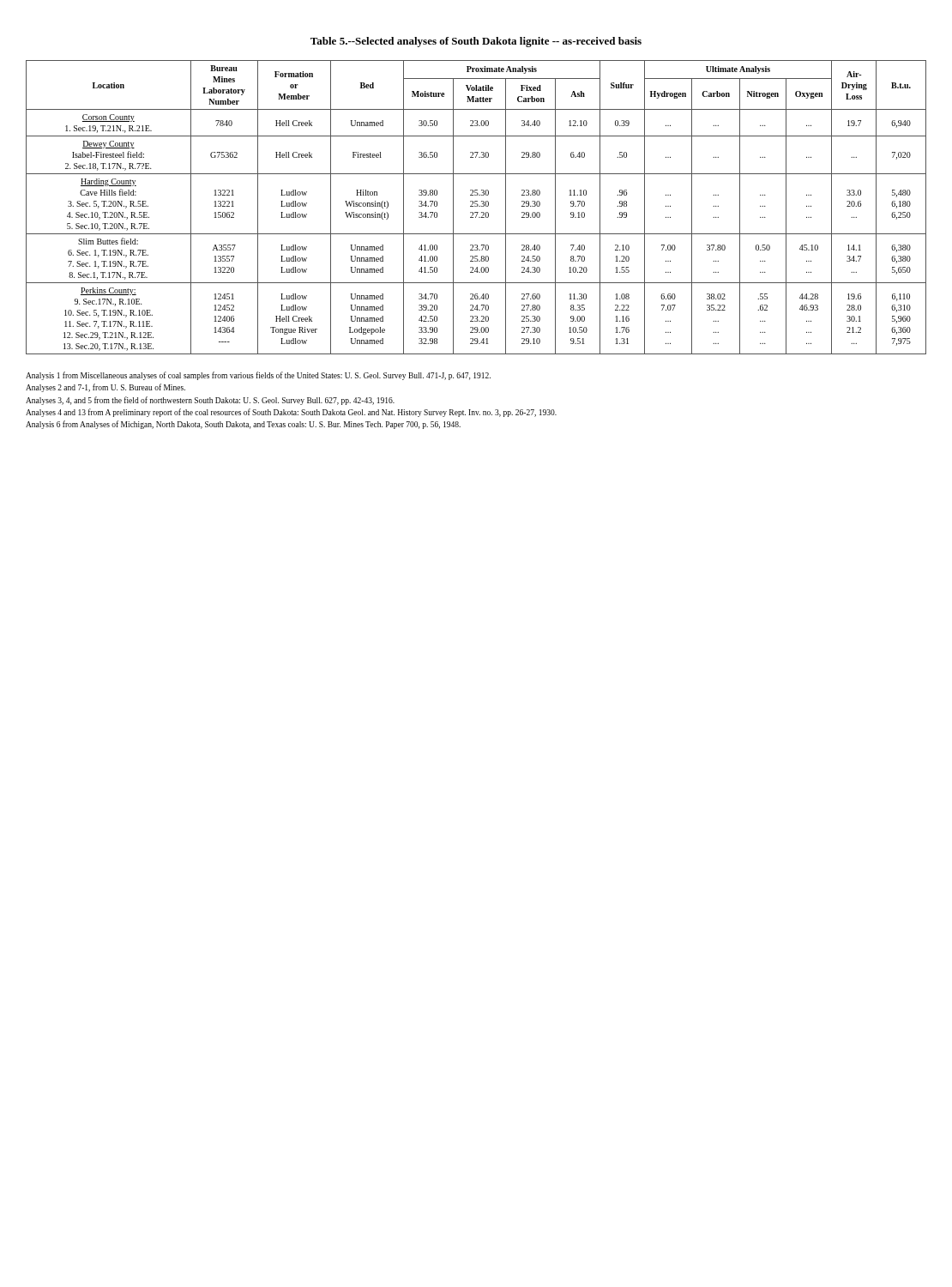Select the footnote containing "Analysis 1 from Miscellaneous"
952x1287 pixels.
tap(476, 376)
